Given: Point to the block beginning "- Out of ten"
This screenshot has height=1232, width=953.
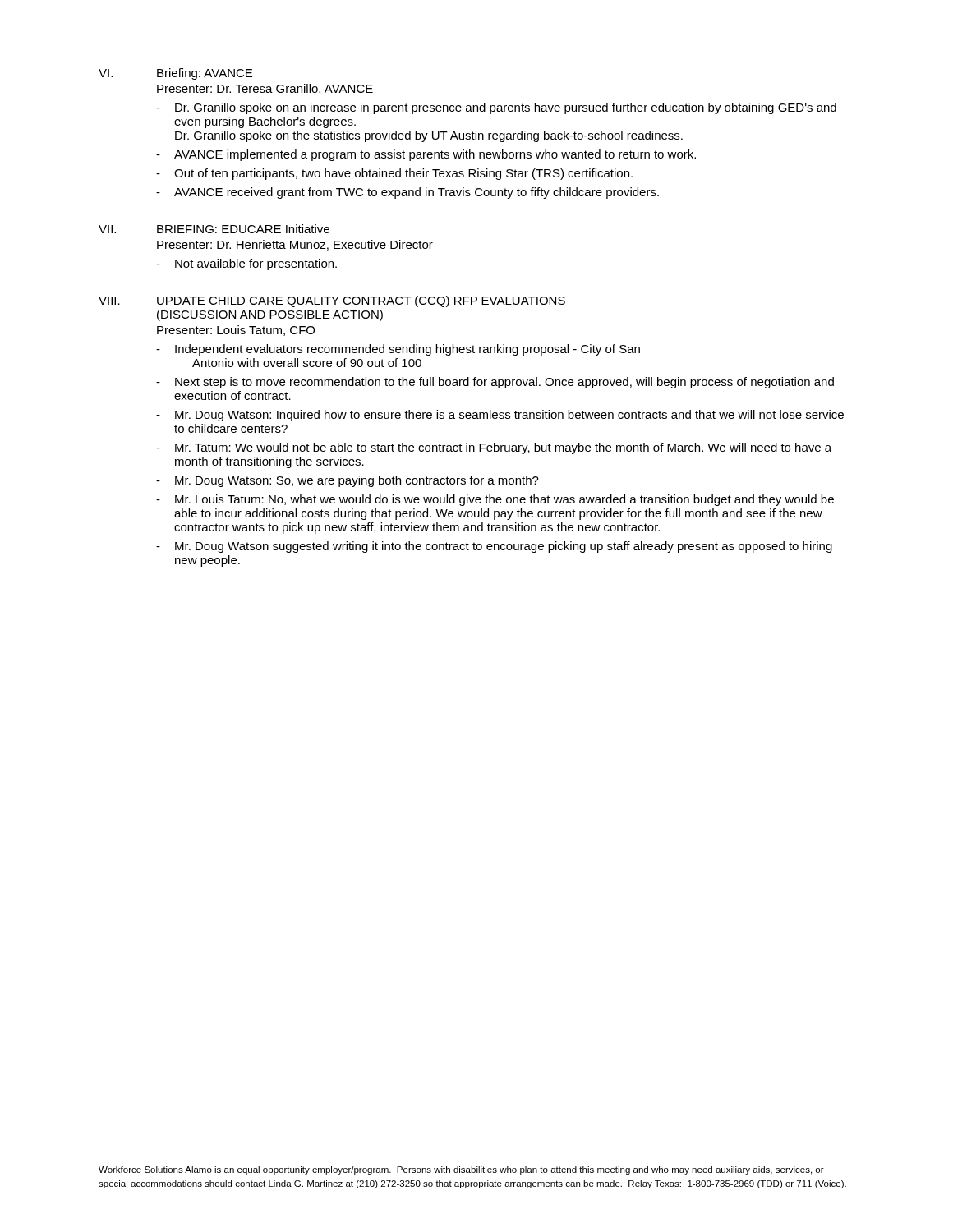Looking at the screenshot, I should pyautogui.click(x=505, y=173).
